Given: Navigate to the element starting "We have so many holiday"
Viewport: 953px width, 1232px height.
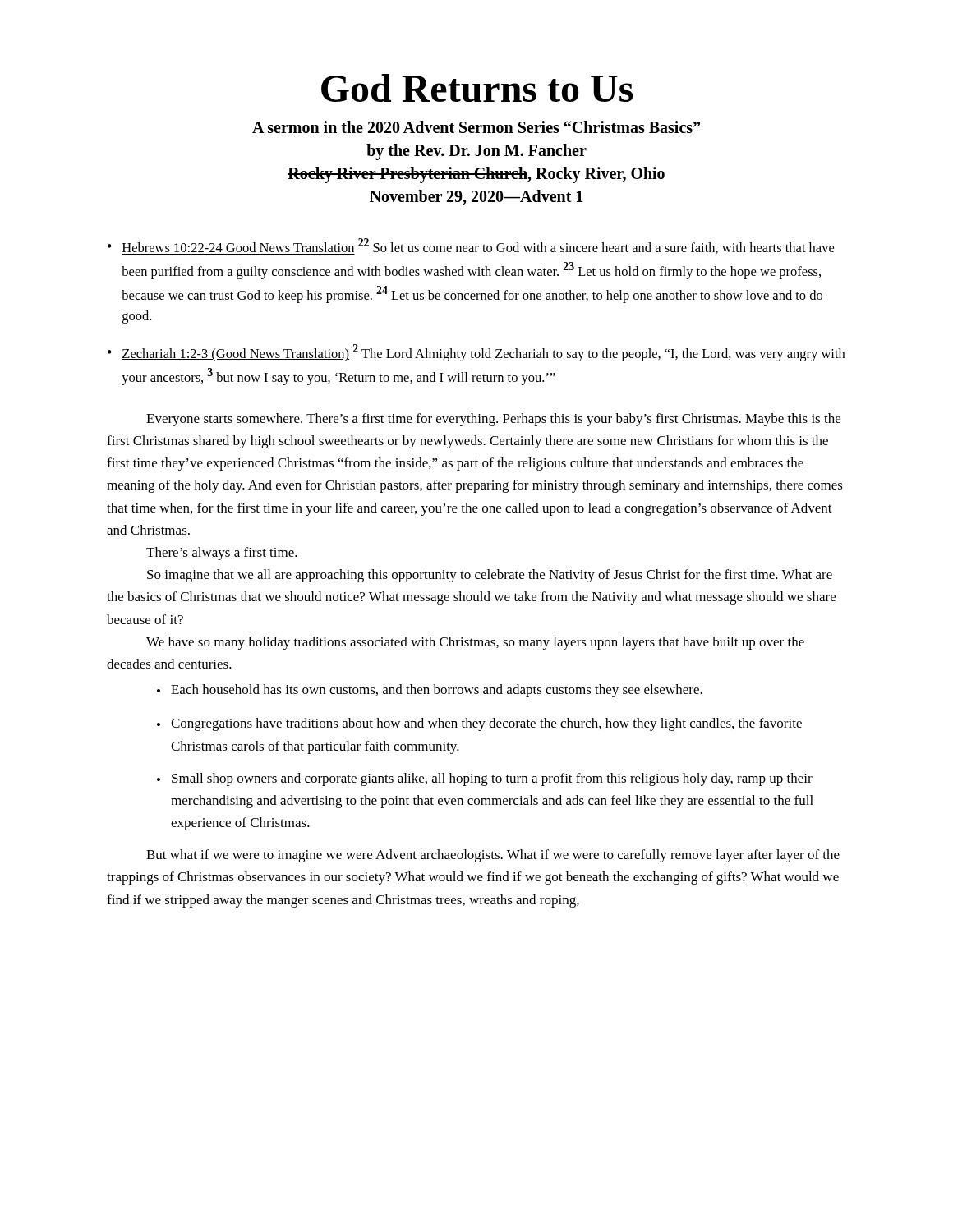Looking at the screenshot, I should coord(476,653).
